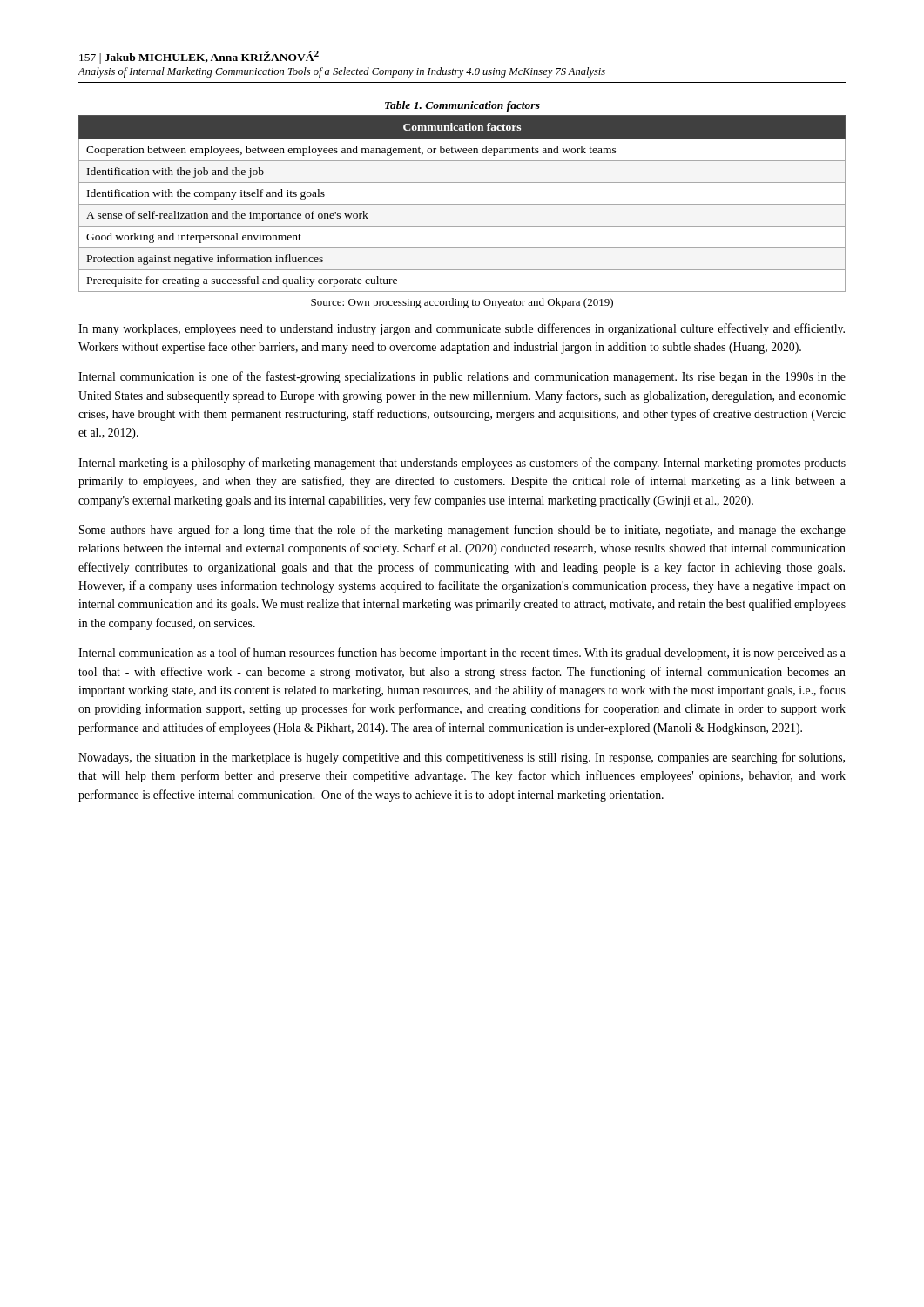Screen dimensions: 1307x924
Task: Find the caption containing "Table 1. Communication"
Action: (x=462, y=105)
